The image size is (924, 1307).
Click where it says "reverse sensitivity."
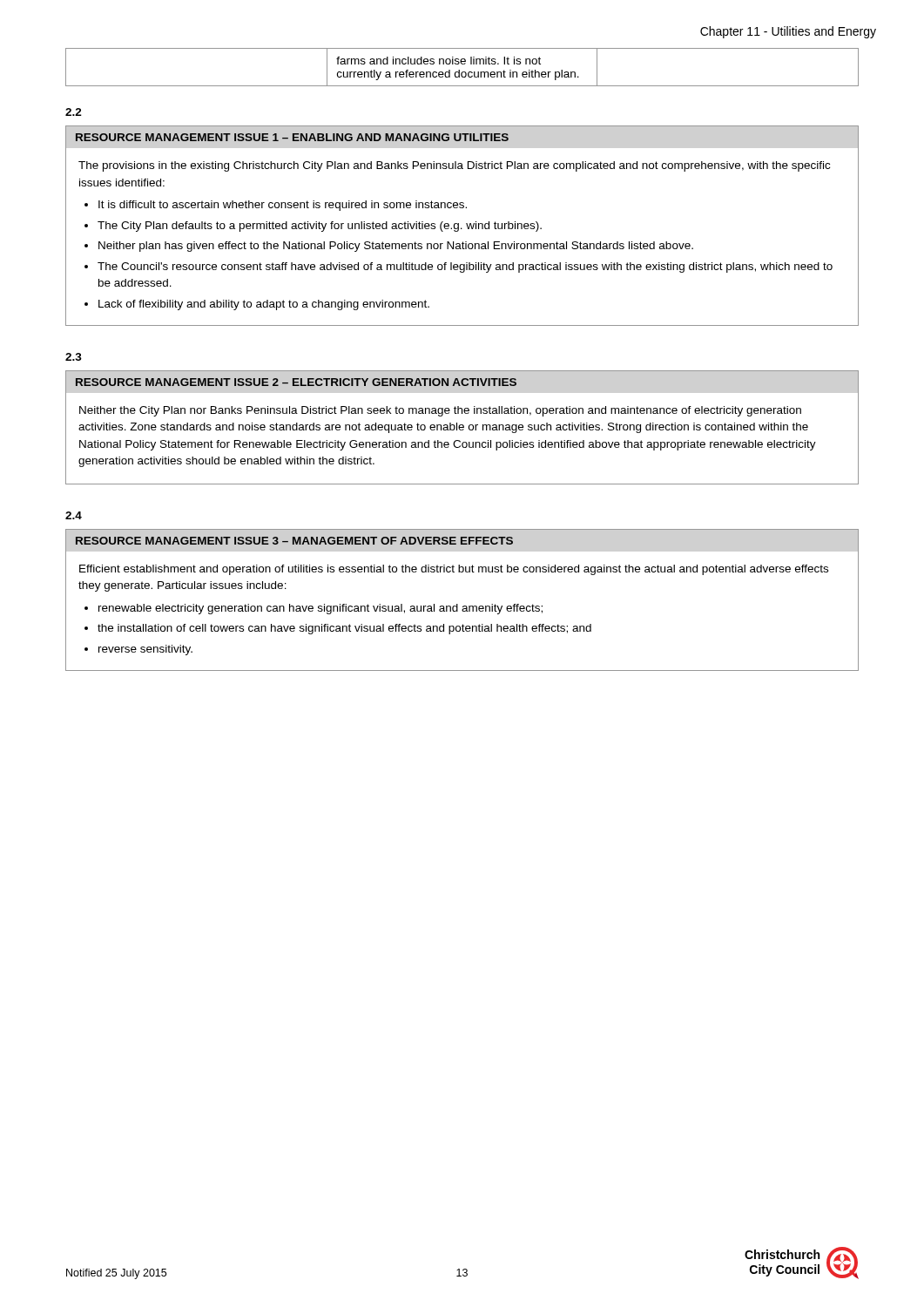(x=145, y=649)
